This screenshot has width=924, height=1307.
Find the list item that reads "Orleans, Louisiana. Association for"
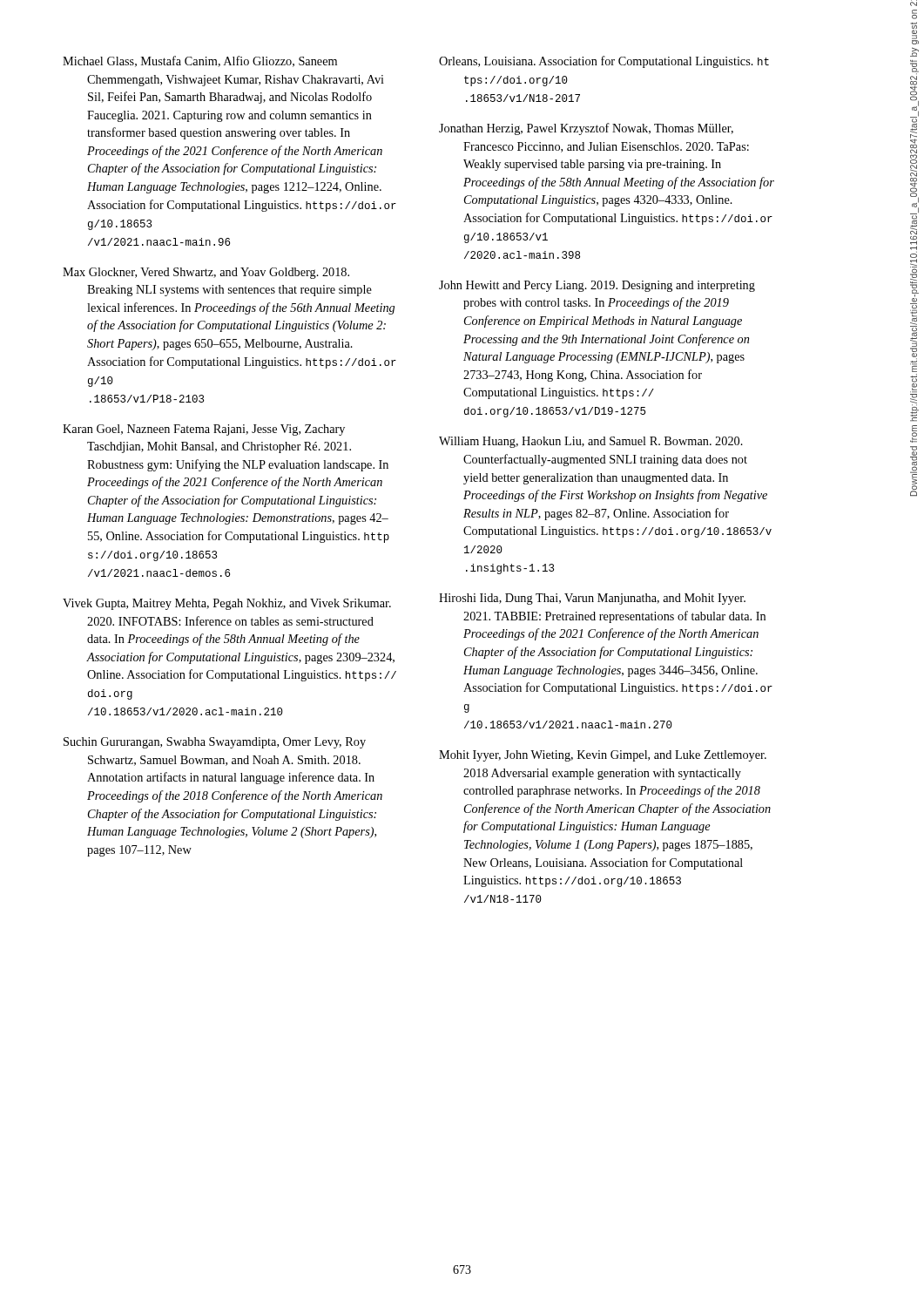click(x=604, y=62)
